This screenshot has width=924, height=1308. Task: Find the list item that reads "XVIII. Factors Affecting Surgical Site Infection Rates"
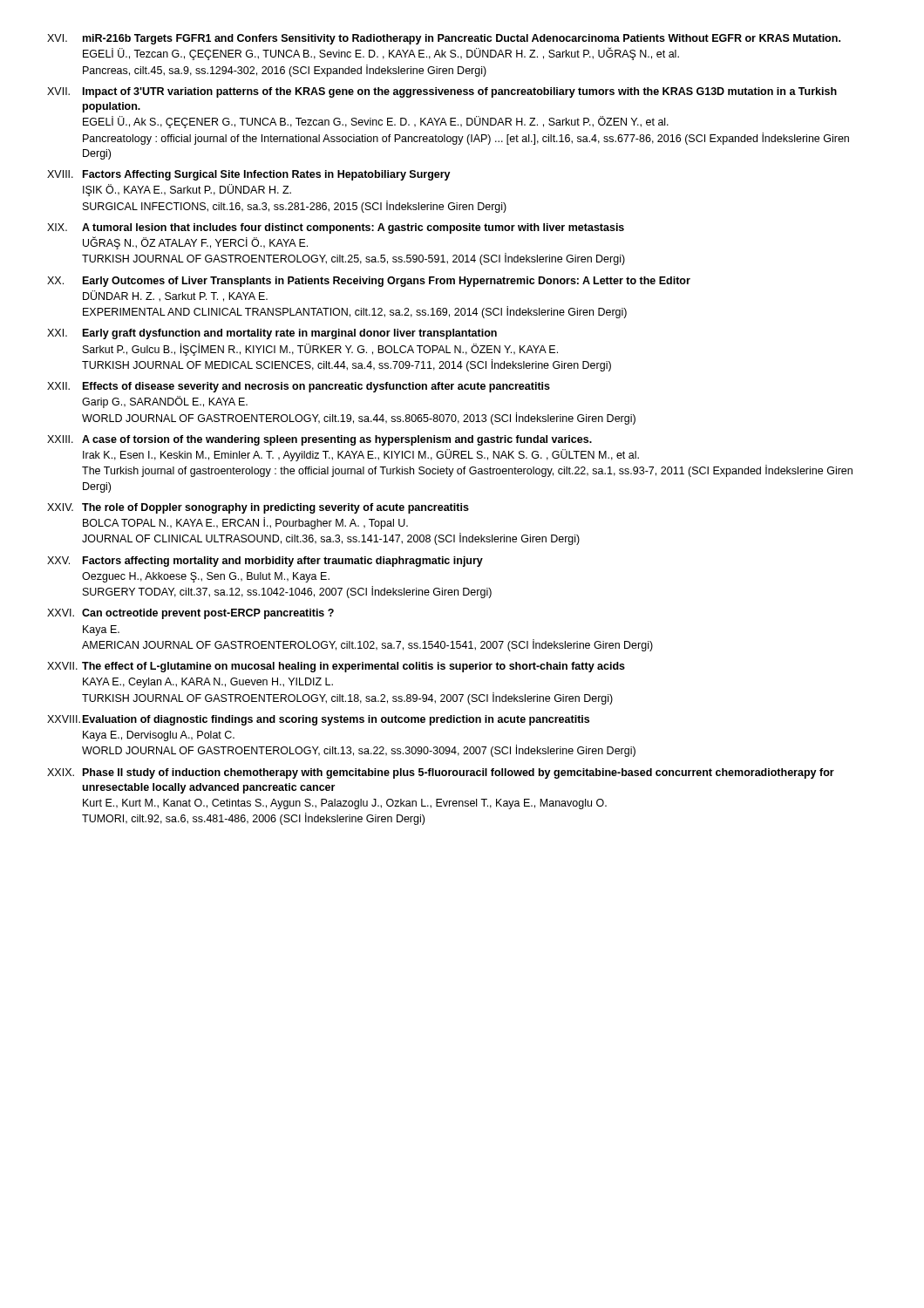(x=249, y=175)
